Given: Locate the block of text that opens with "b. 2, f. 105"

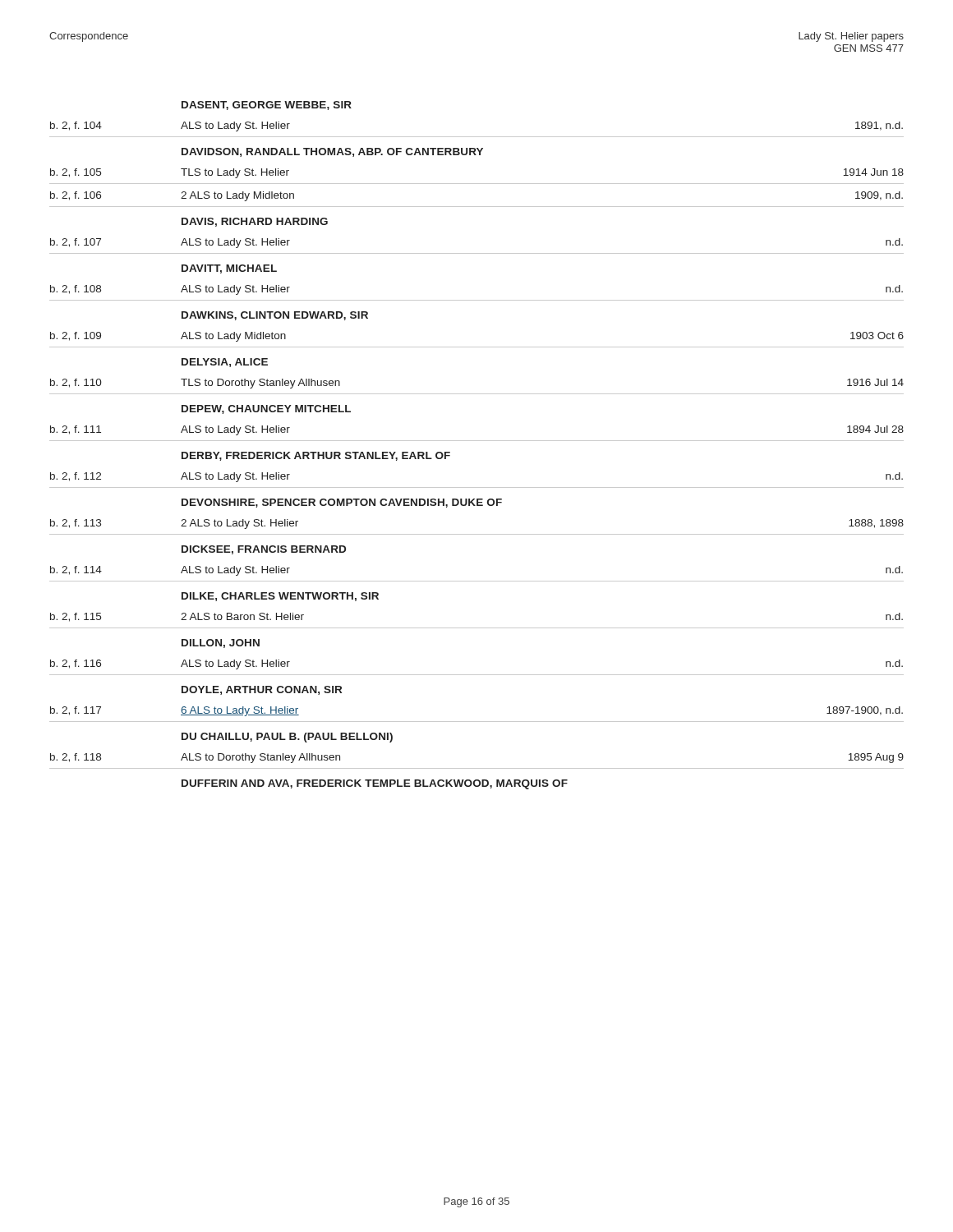Looking at the screenshot, I should pos(476,172).
